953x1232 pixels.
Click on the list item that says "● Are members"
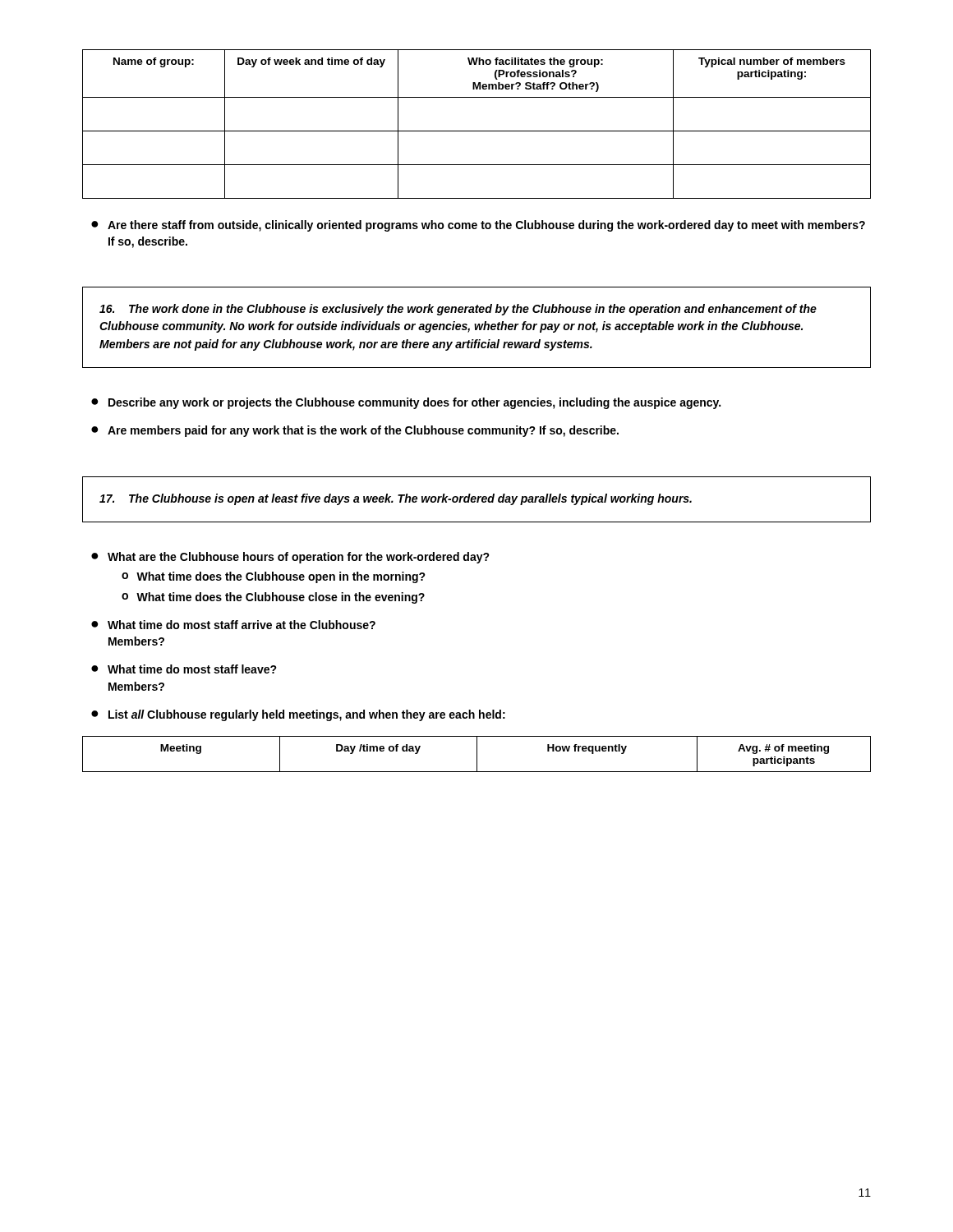[x=355, y=430]
